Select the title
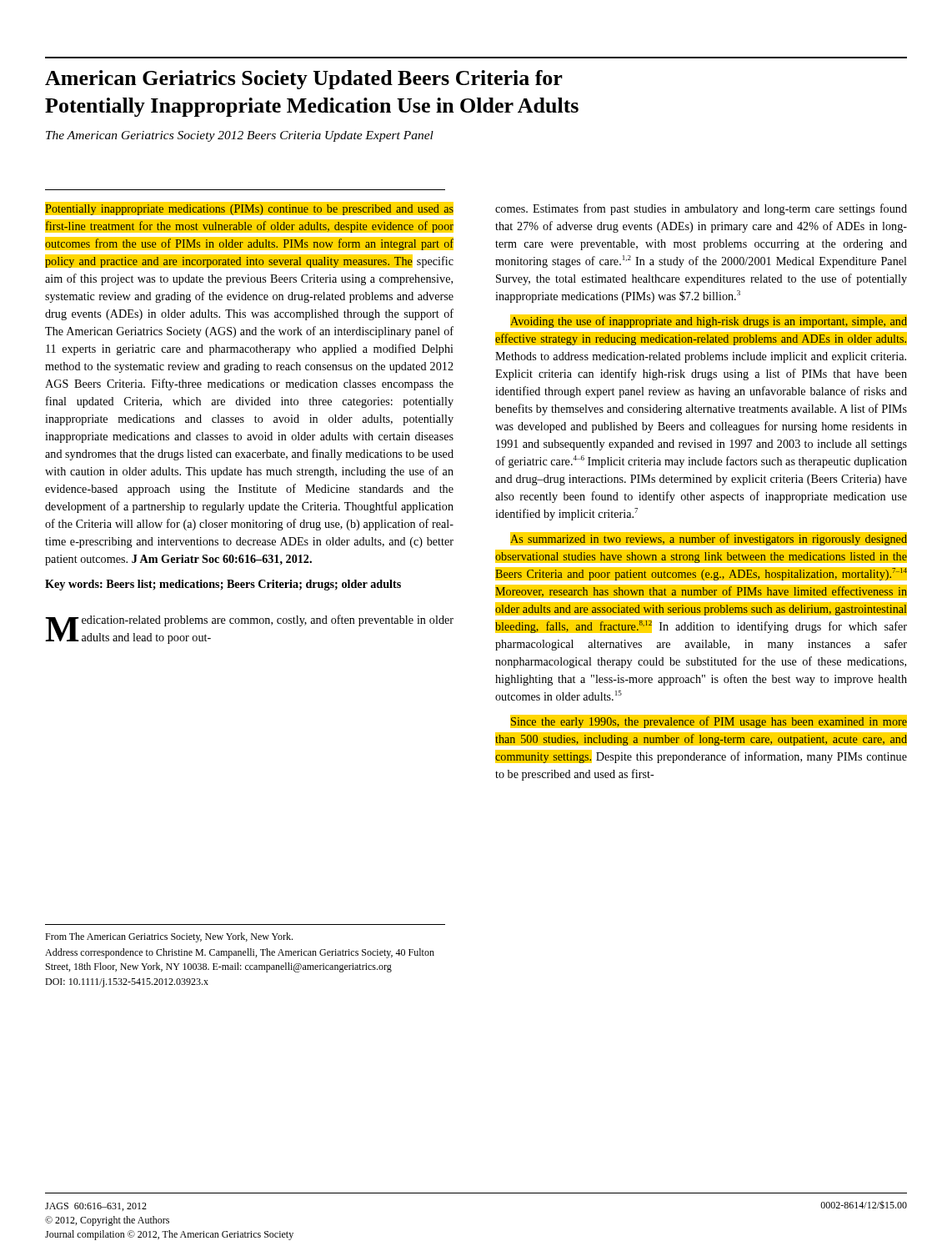 click(x=353, y=104)
